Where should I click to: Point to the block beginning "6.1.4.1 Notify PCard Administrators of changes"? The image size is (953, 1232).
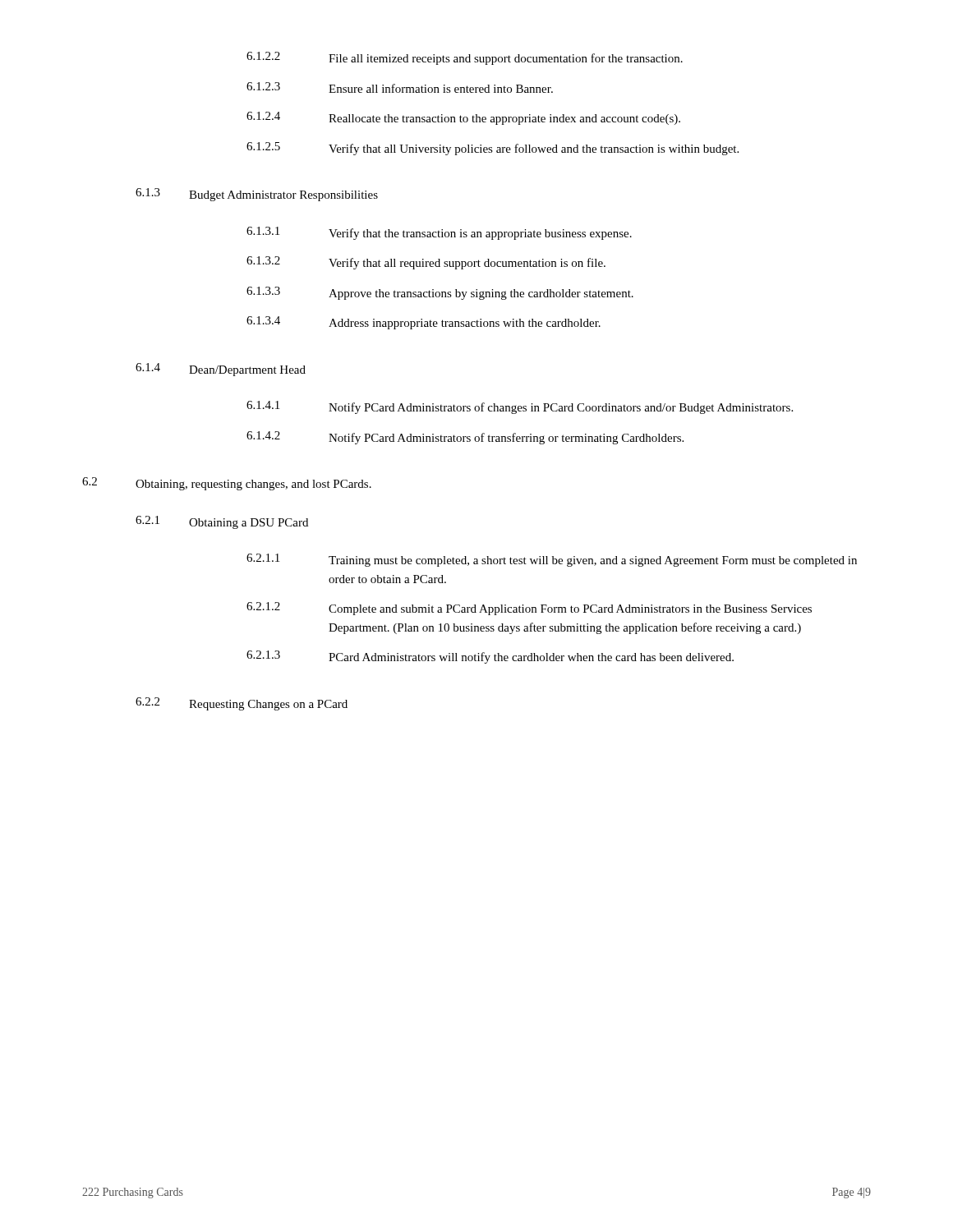tap(520, 408)
